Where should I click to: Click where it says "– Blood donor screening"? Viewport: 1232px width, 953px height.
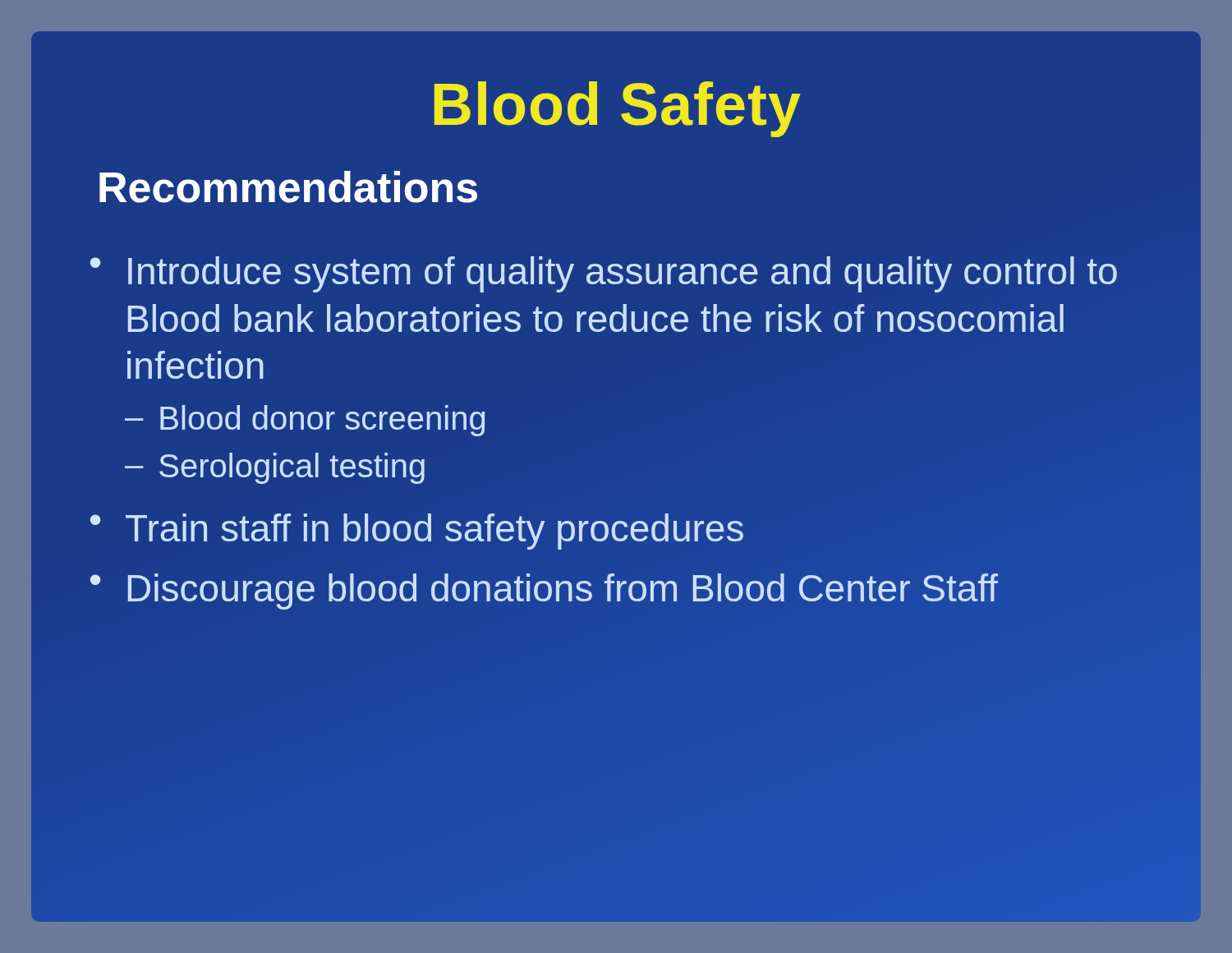click(306, 418)
